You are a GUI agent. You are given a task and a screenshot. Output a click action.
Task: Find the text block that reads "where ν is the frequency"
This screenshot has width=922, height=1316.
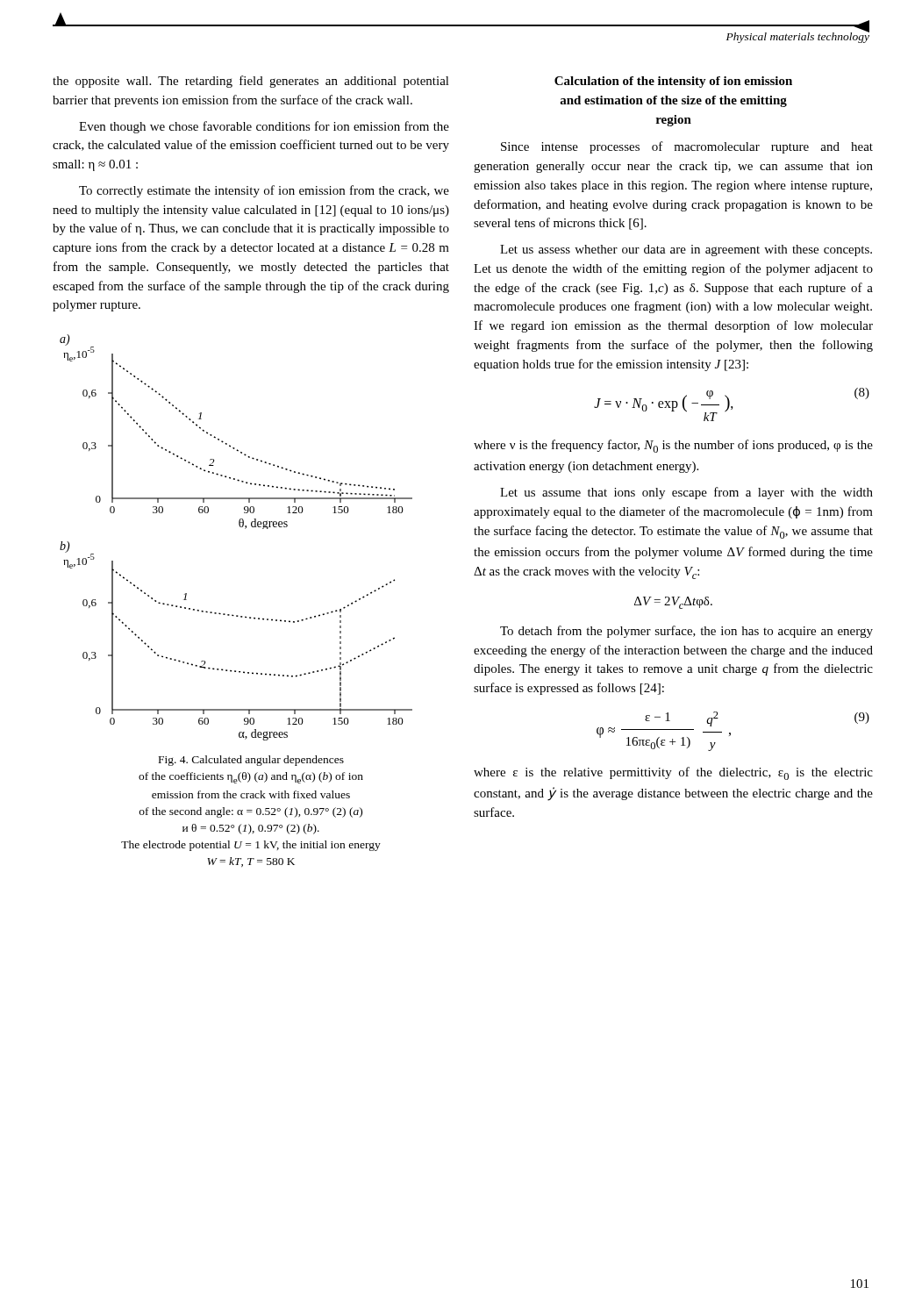click(x=673, y=510)
